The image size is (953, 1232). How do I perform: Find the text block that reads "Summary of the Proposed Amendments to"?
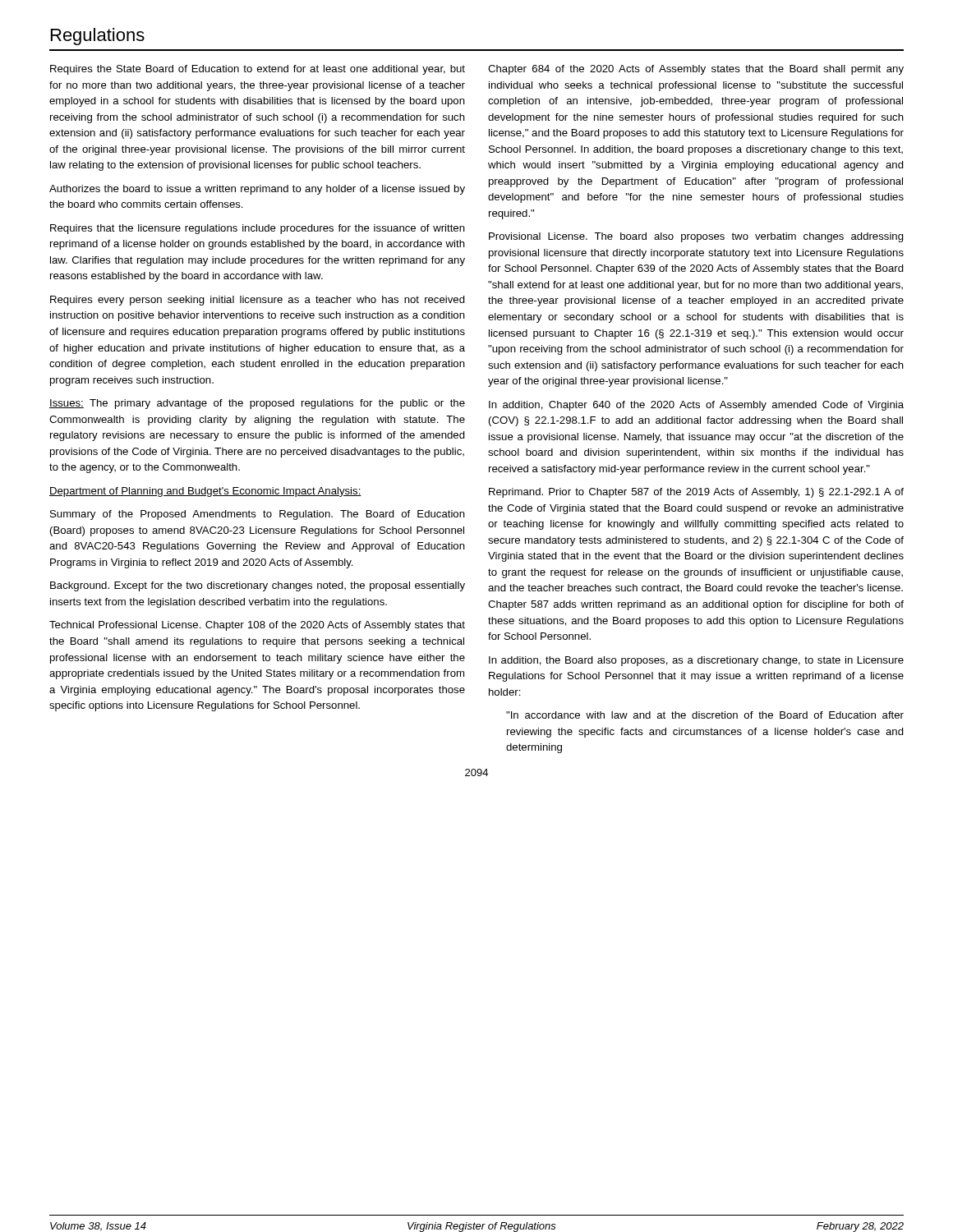(257, 538)
